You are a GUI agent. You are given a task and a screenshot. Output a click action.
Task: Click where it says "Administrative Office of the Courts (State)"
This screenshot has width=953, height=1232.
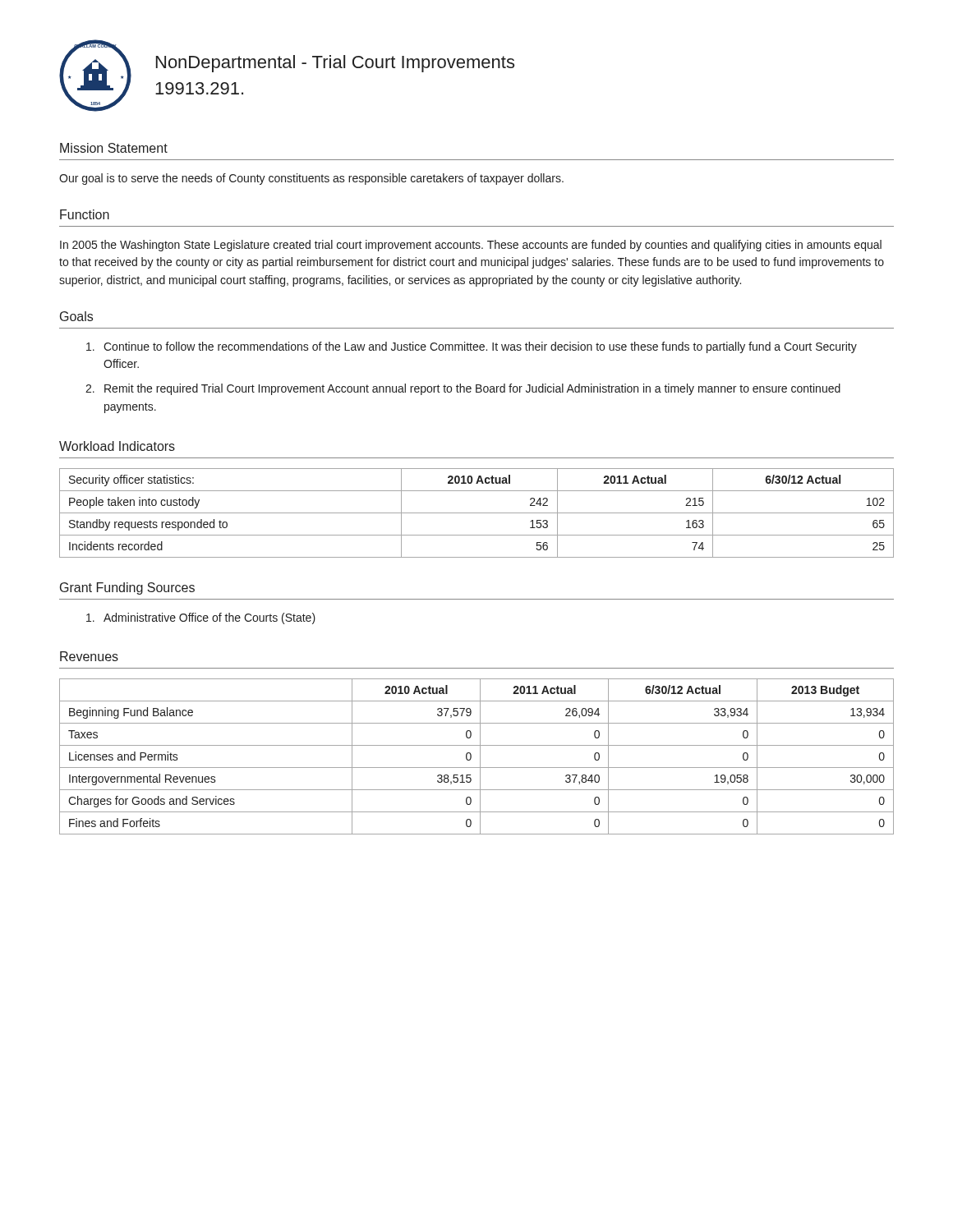pyautogui.click(x=201, y=618)
